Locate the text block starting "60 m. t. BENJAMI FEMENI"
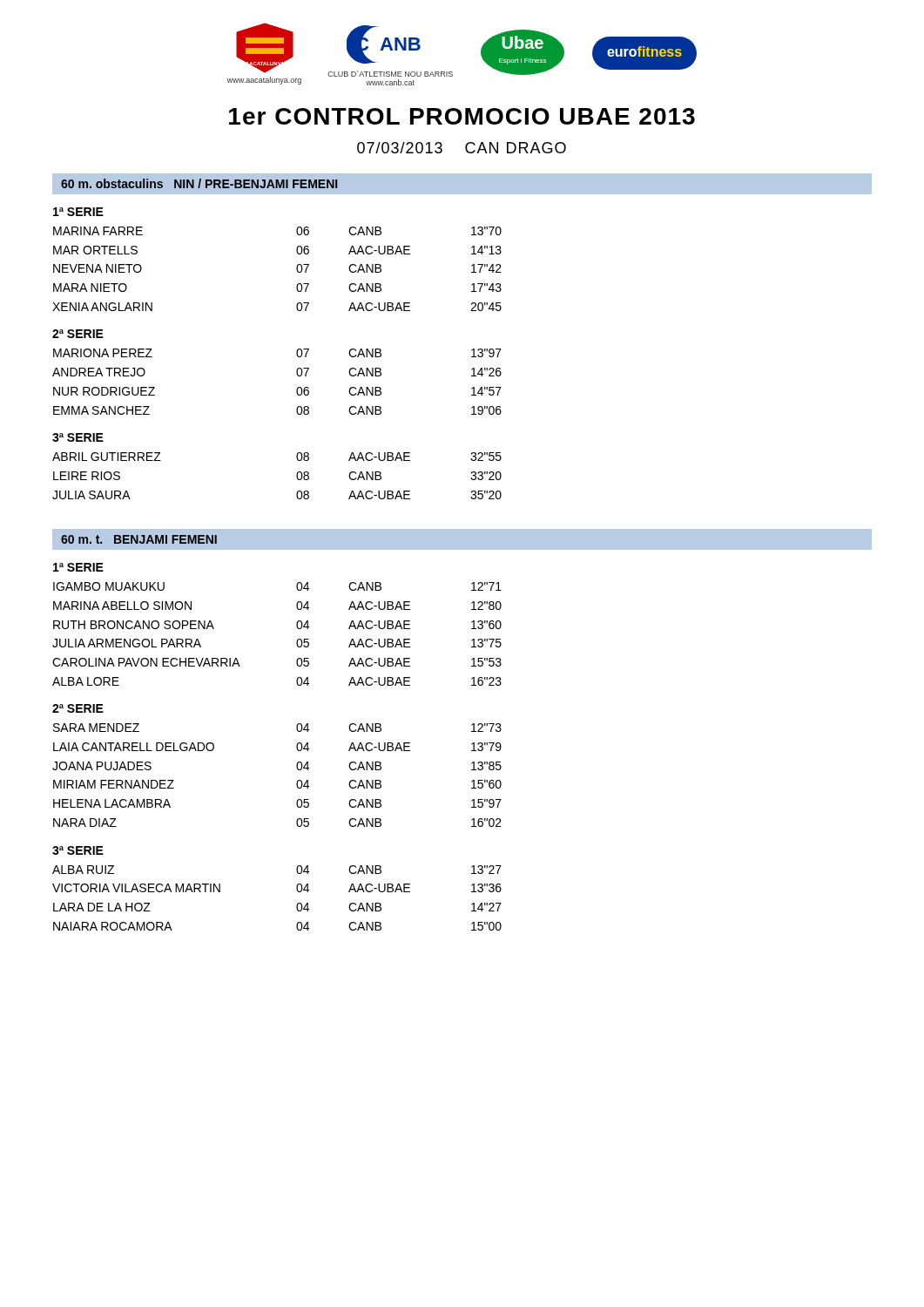Image resolution: width=924 pixels, height=1307 pixels. (139, 540)
